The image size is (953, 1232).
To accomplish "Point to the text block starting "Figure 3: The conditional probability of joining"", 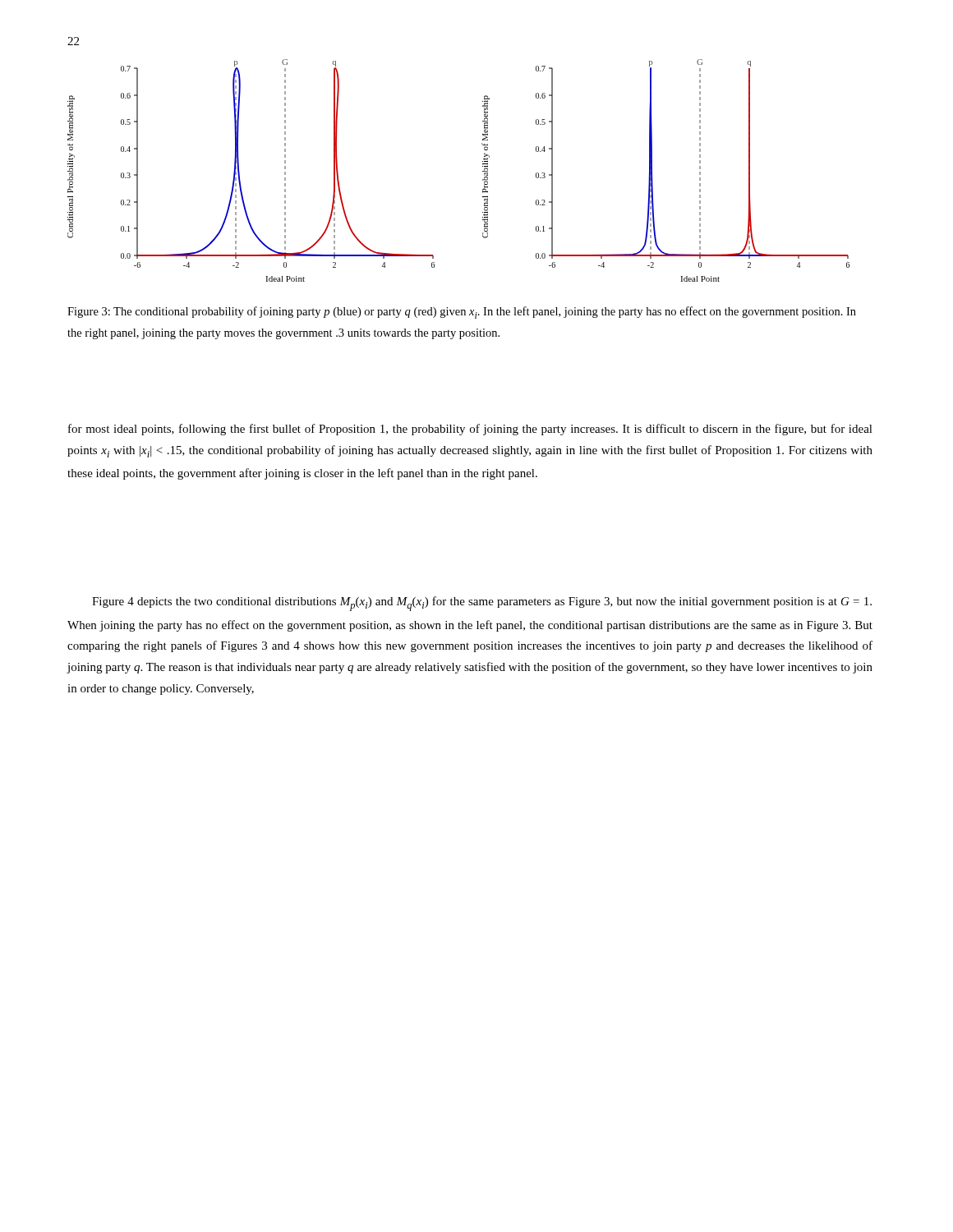I will [462, 322].
